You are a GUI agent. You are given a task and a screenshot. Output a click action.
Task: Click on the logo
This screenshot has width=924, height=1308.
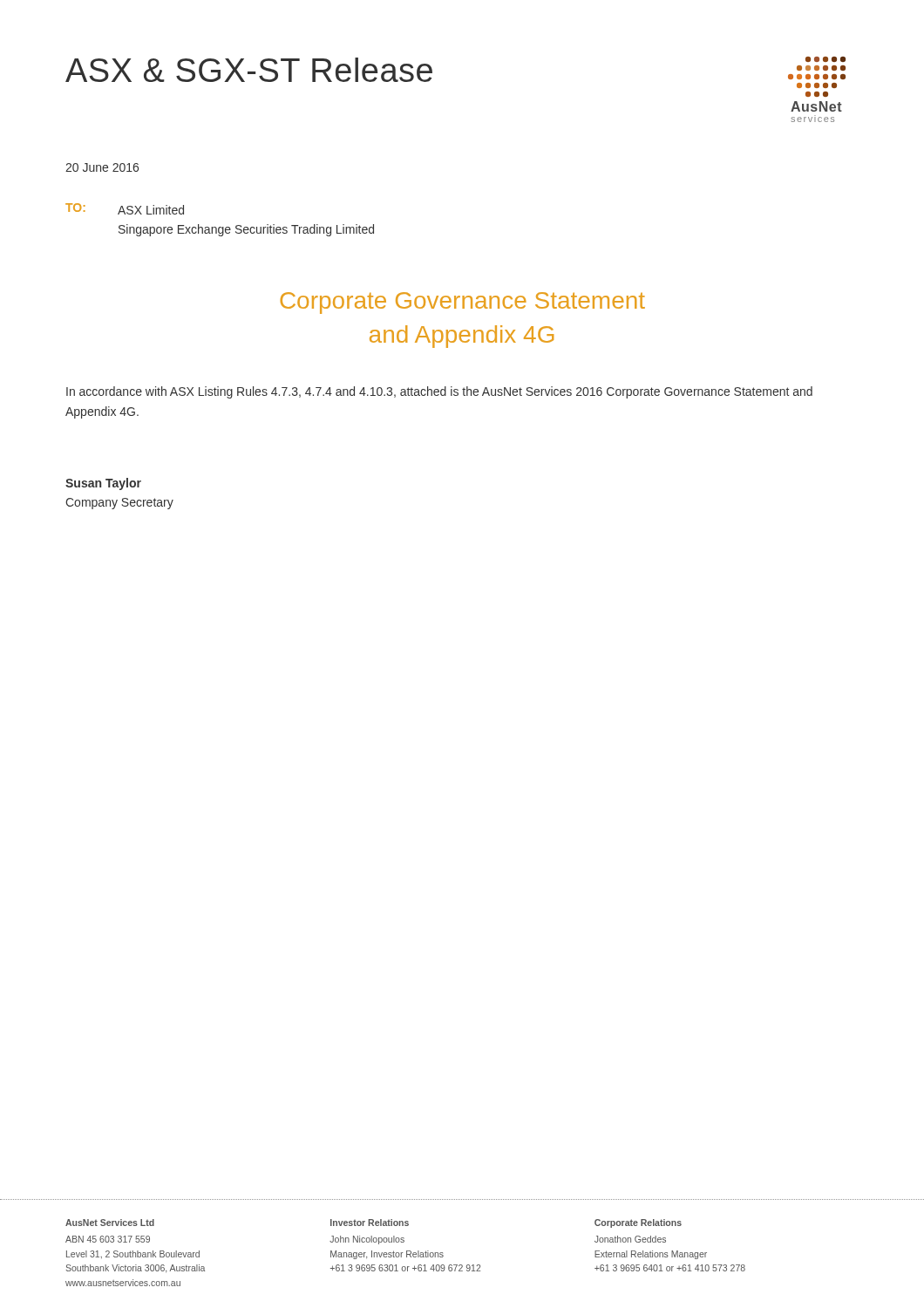[x=802, y=89]
